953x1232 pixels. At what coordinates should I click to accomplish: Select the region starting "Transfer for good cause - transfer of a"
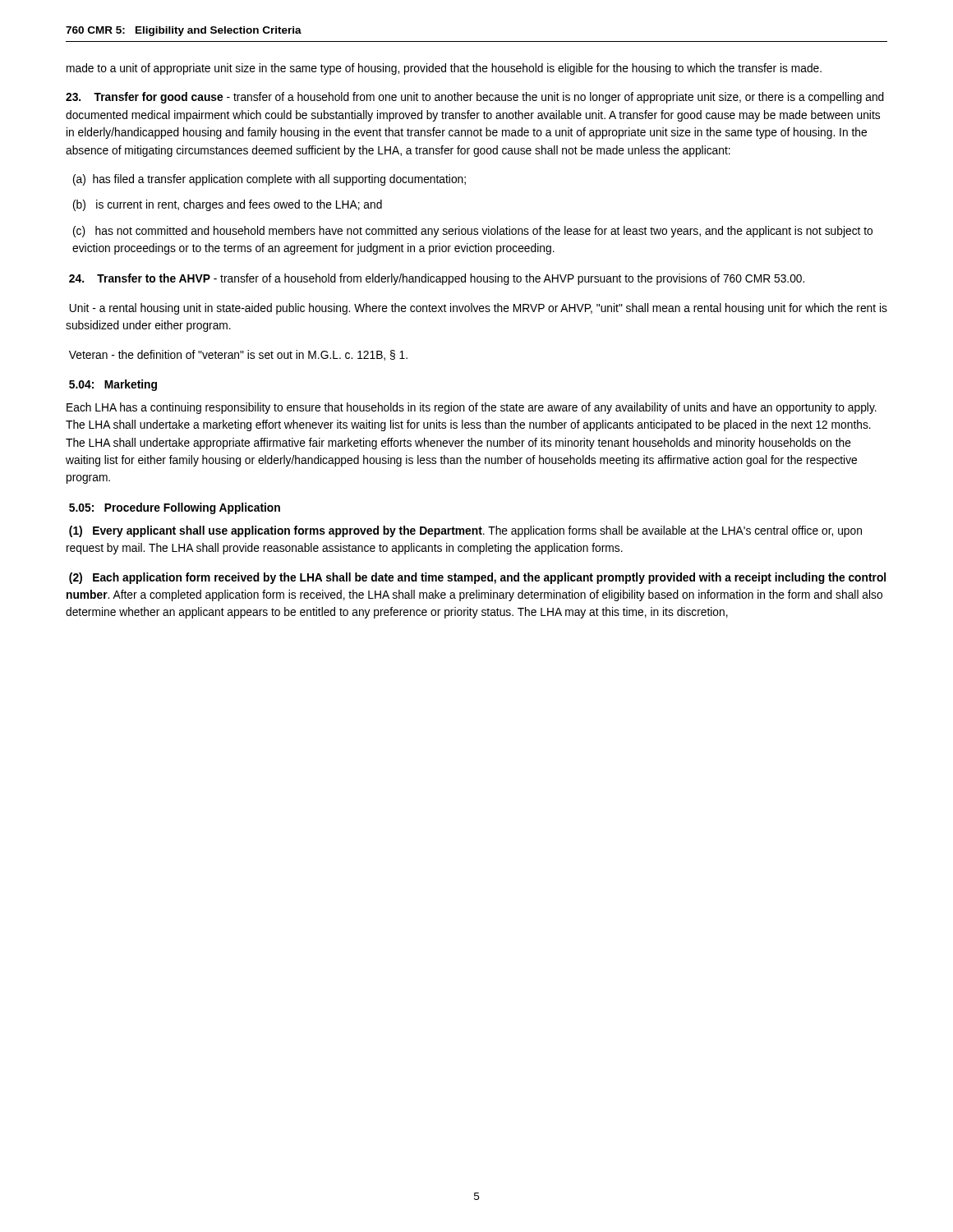(x=475, y=124)
